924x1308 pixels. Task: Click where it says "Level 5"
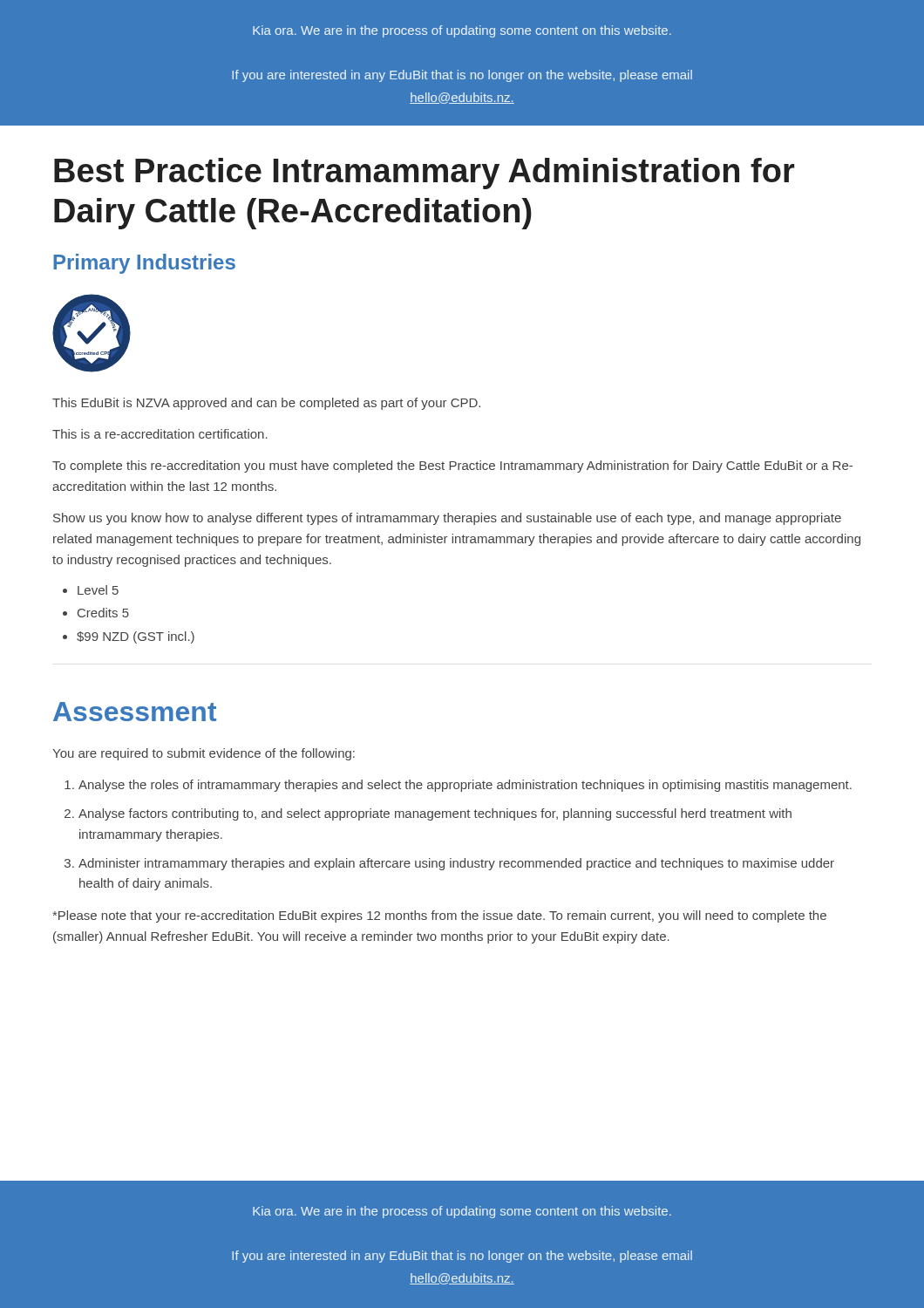point(98,590)
